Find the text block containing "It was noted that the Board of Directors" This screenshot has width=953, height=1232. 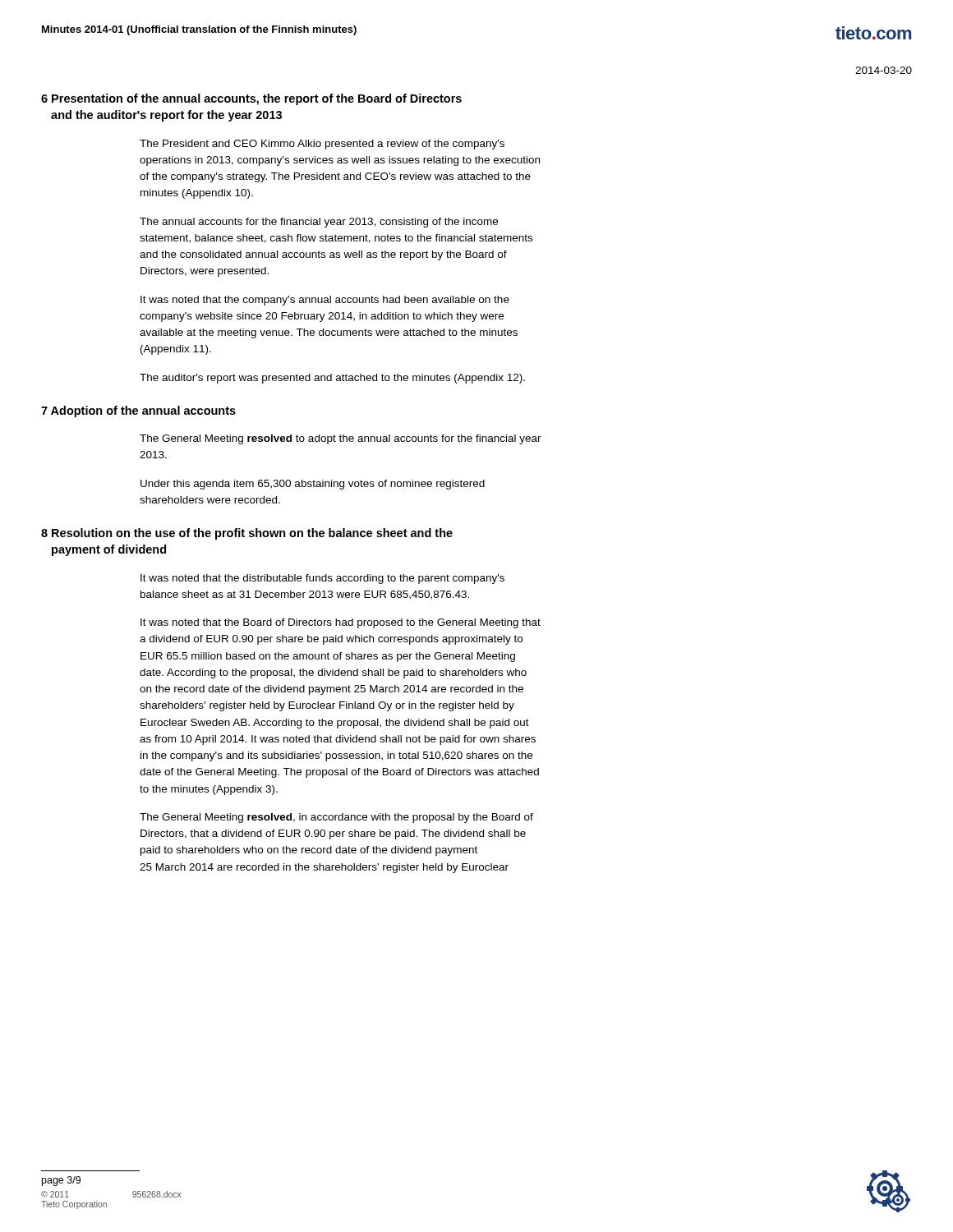coord(340,706)
